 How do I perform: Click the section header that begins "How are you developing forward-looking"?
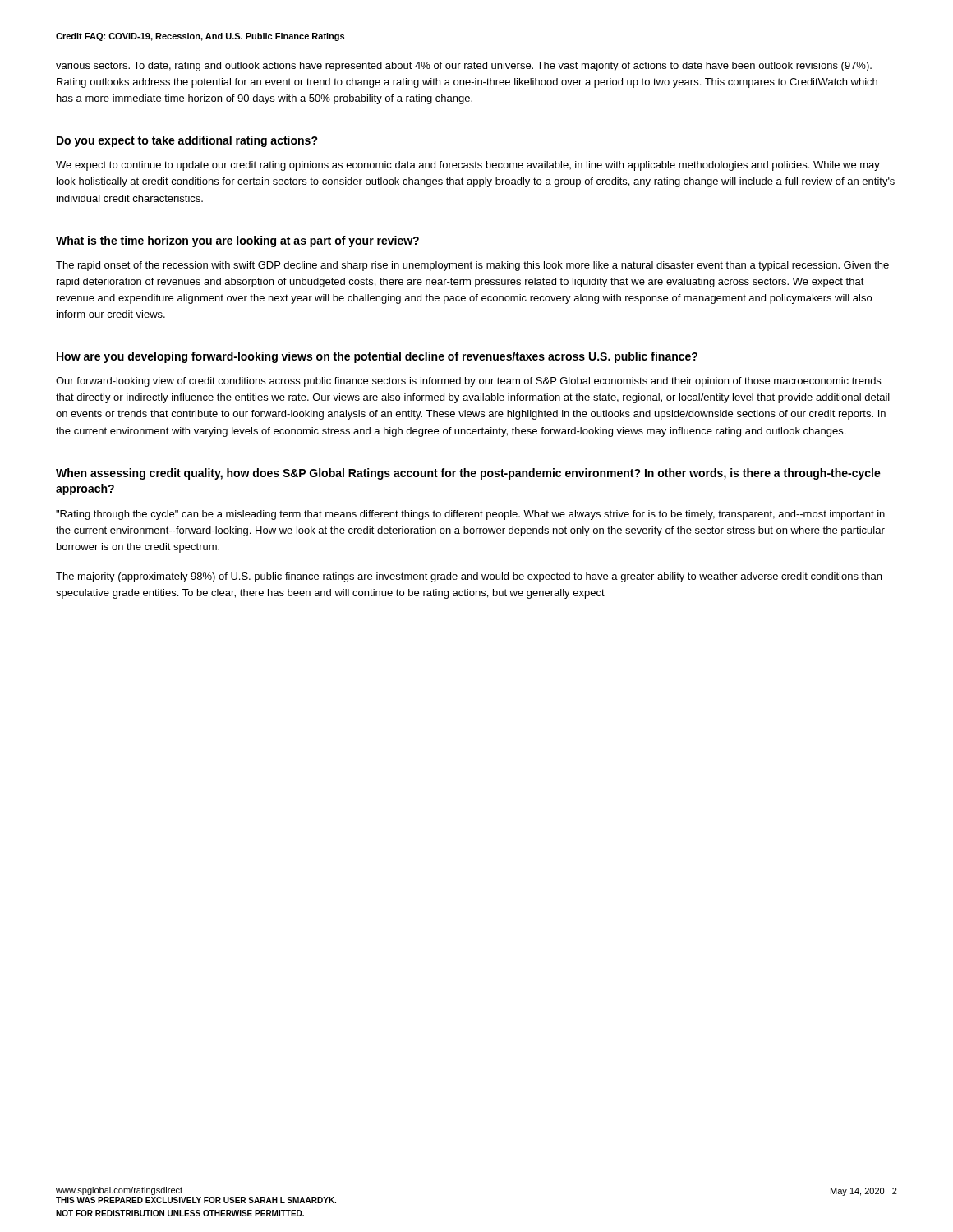pos(377,357)
